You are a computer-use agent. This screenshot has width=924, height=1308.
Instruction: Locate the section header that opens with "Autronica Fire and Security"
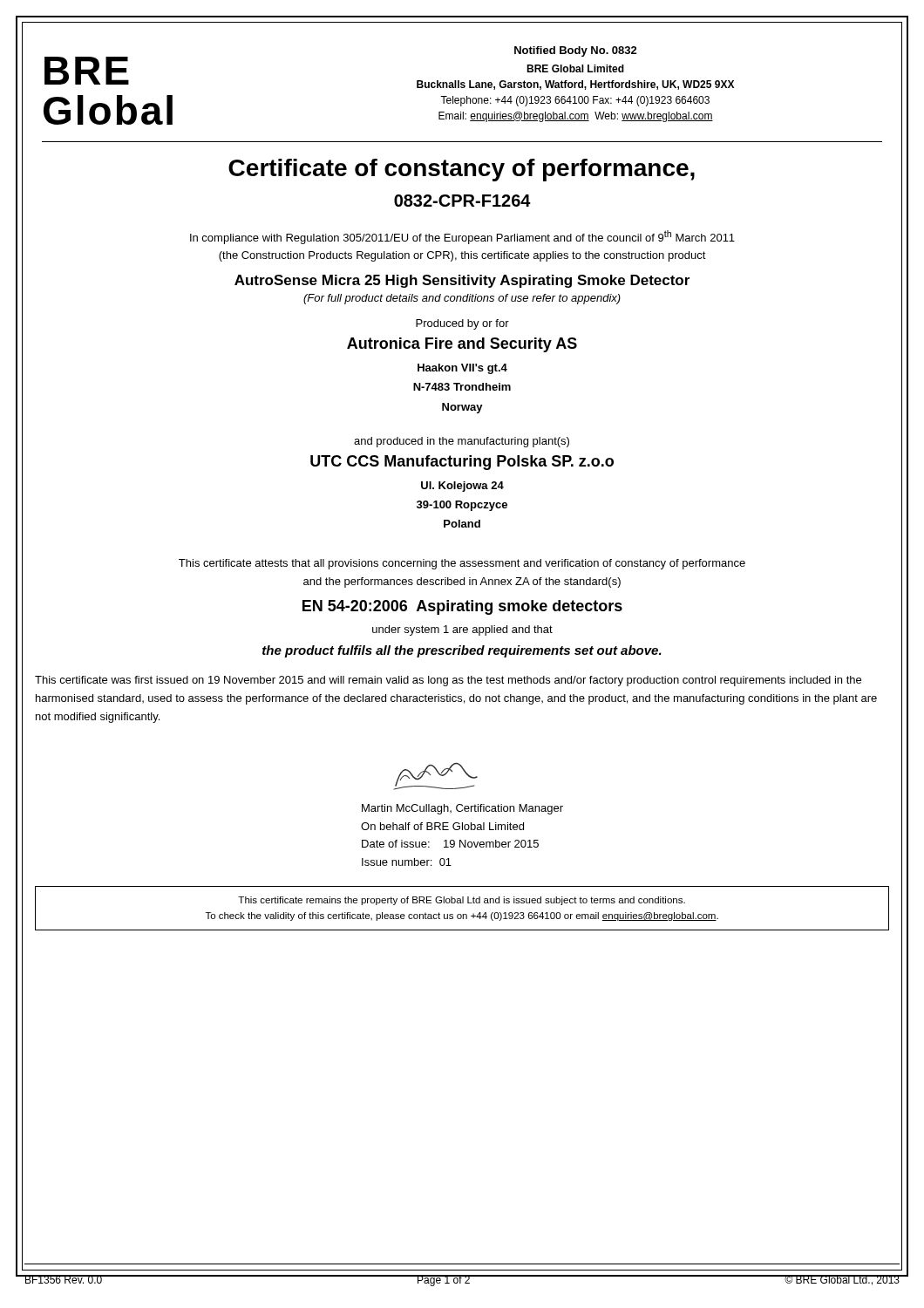[462, 344]
